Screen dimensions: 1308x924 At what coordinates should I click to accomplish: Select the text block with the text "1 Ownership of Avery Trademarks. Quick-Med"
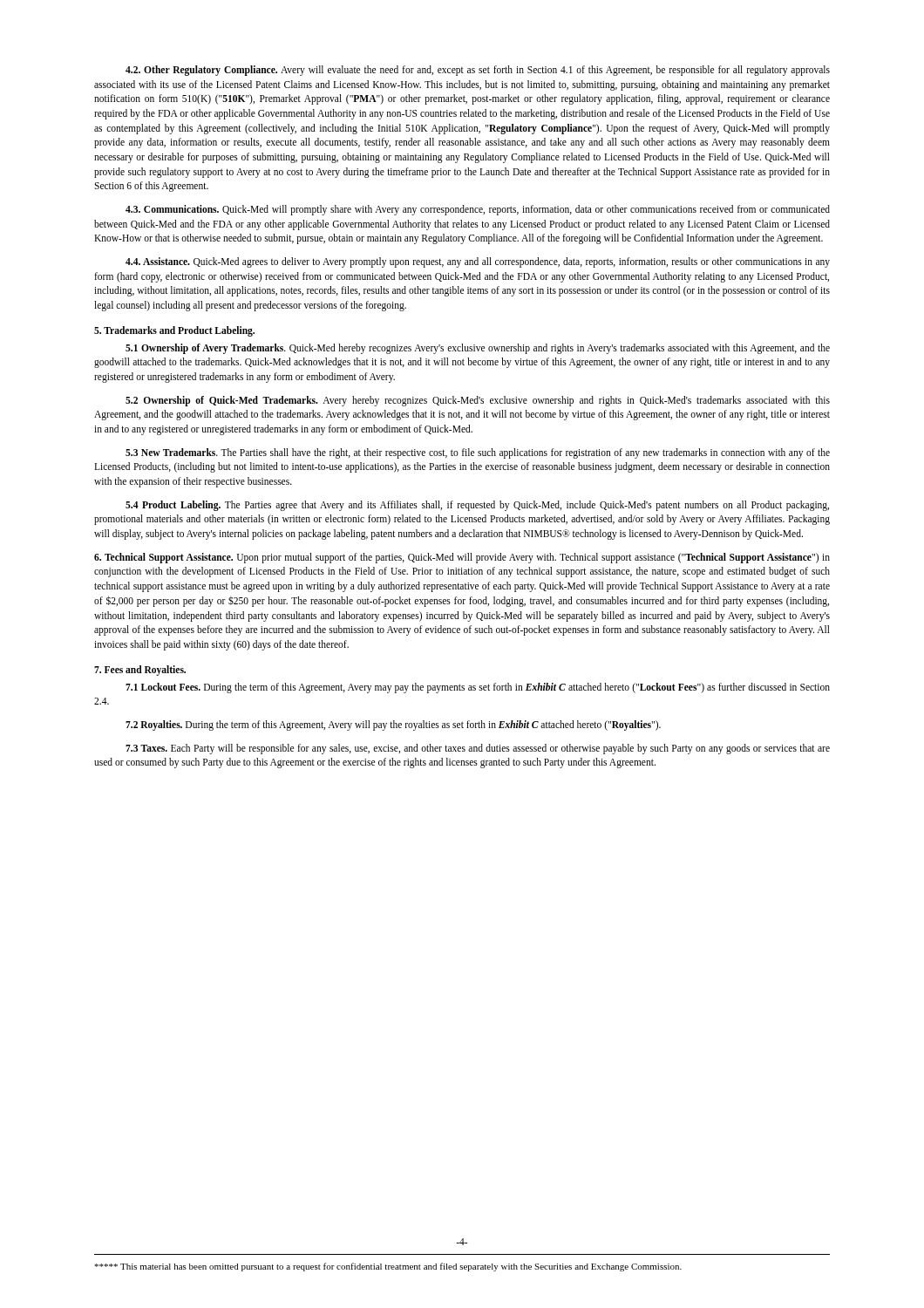pos(462,363)
